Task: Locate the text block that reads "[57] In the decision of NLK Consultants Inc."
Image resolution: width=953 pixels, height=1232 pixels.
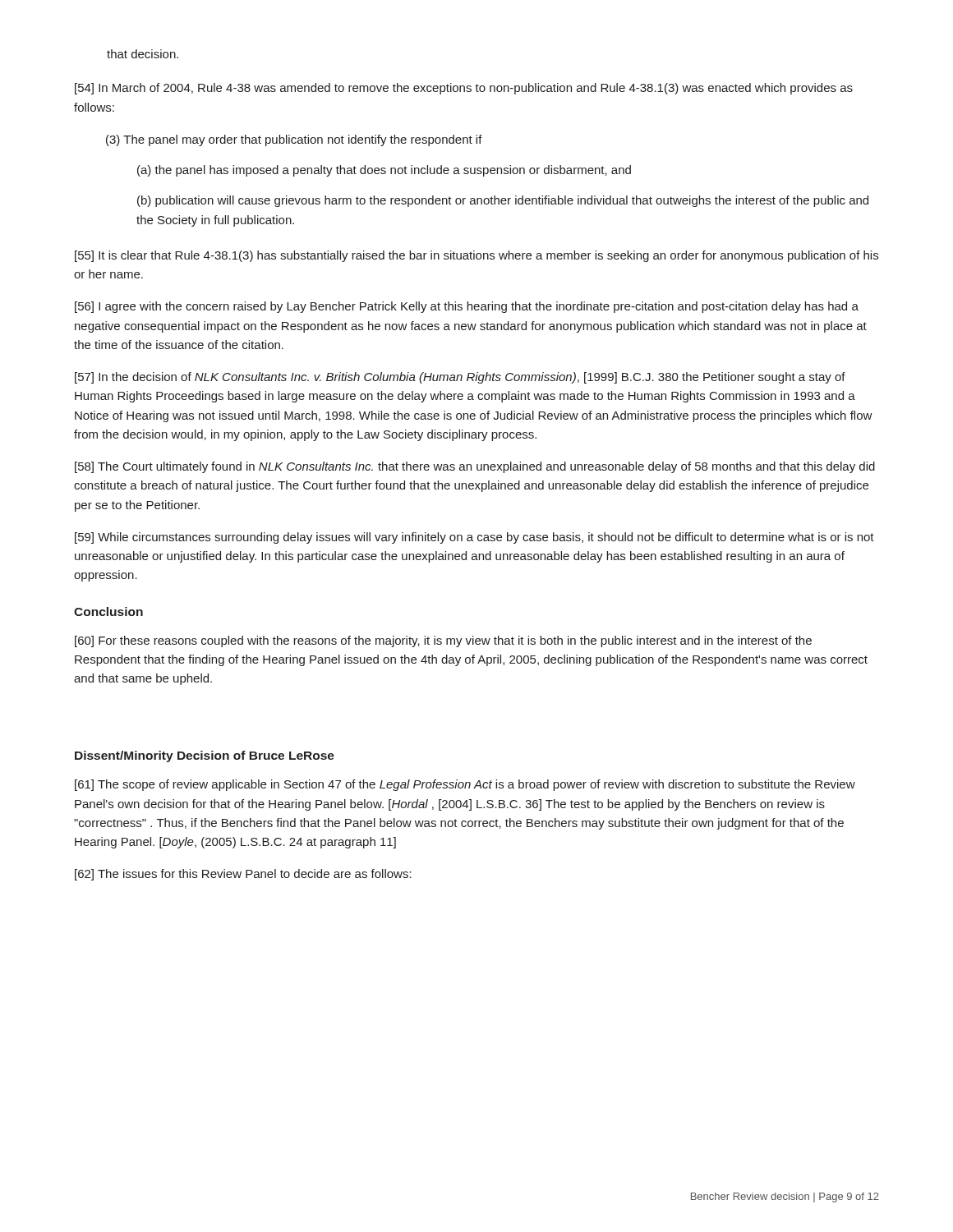Action: [473, 405]
